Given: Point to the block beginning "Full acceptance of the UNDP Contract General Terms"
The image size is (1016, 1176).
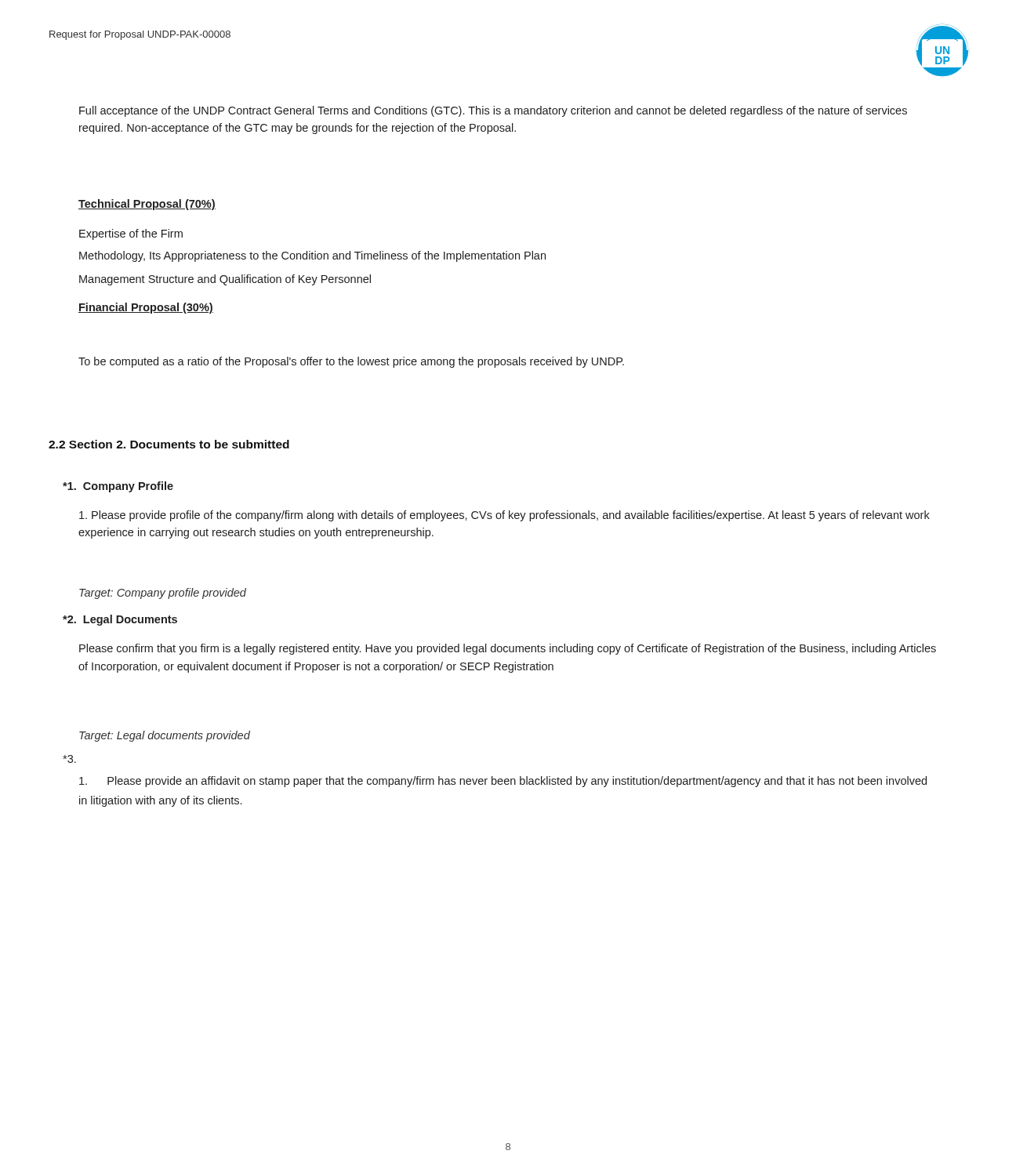Looking at the screenshot, I should (493, 119).
